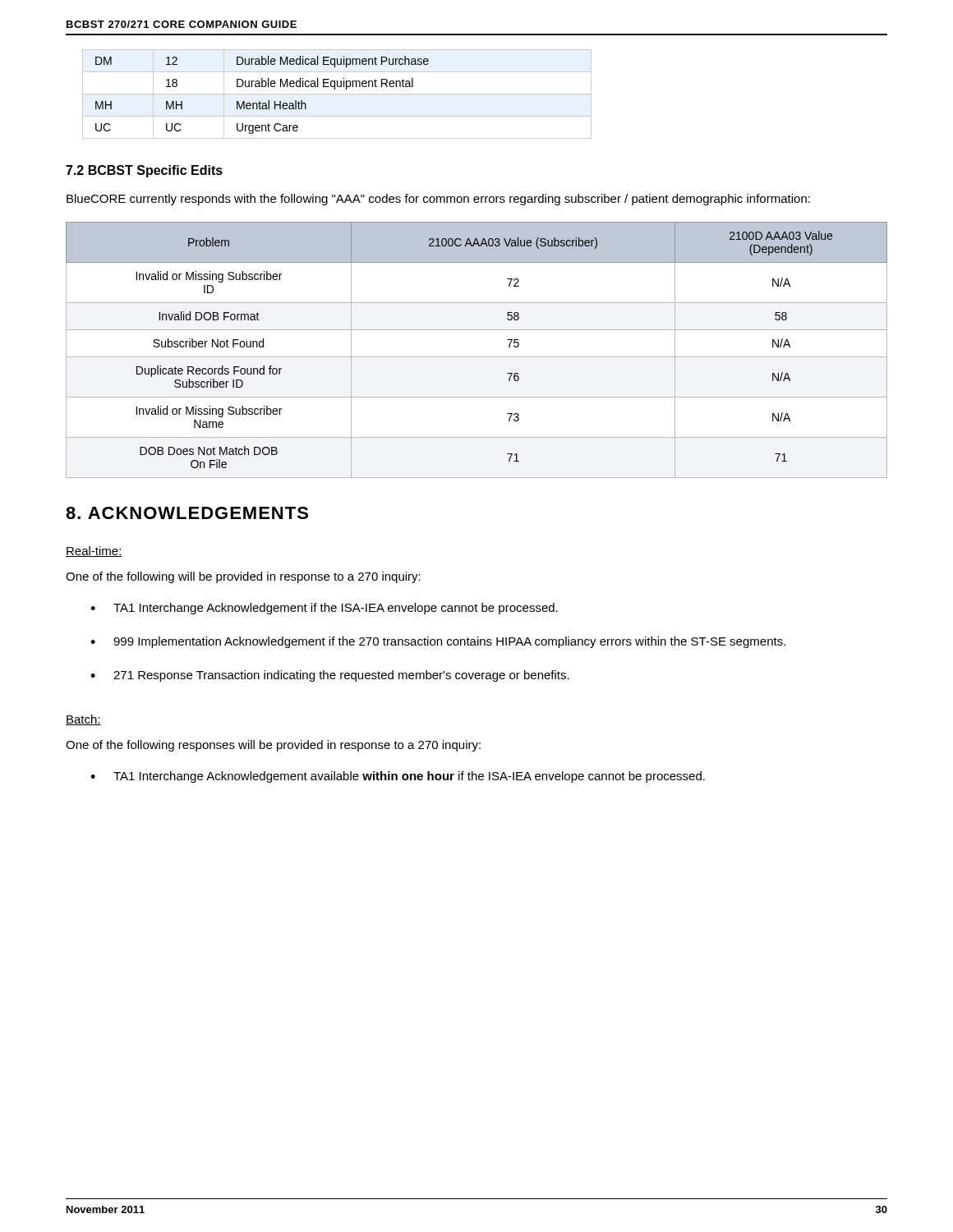
Task: Locate the region starting "8. ACKNOWLEDGEMENTS"
Action: [x=188, y=513]
